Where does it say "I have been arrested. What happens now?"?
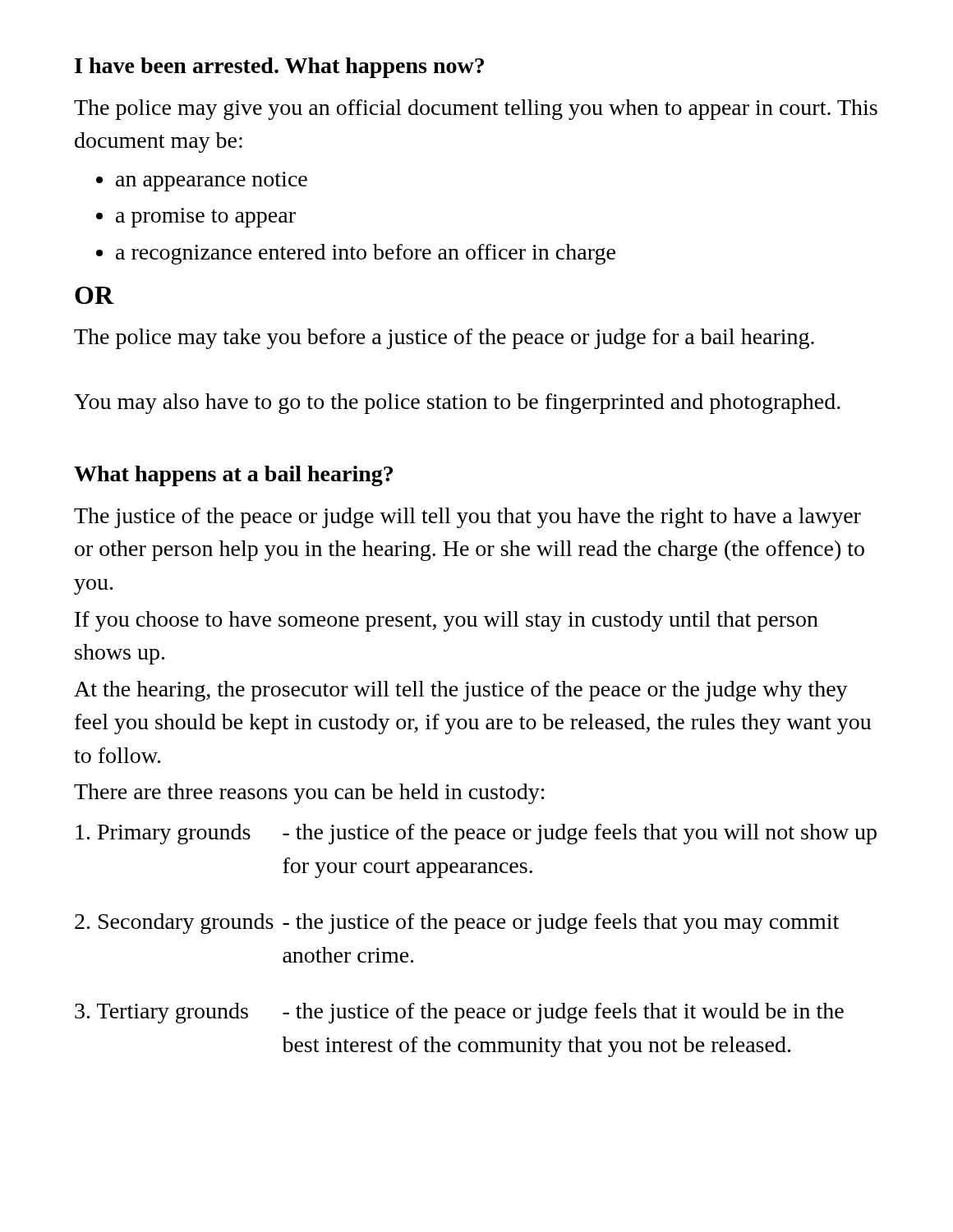The height and width of the screenshot is (1232, 953). [280, 65]
